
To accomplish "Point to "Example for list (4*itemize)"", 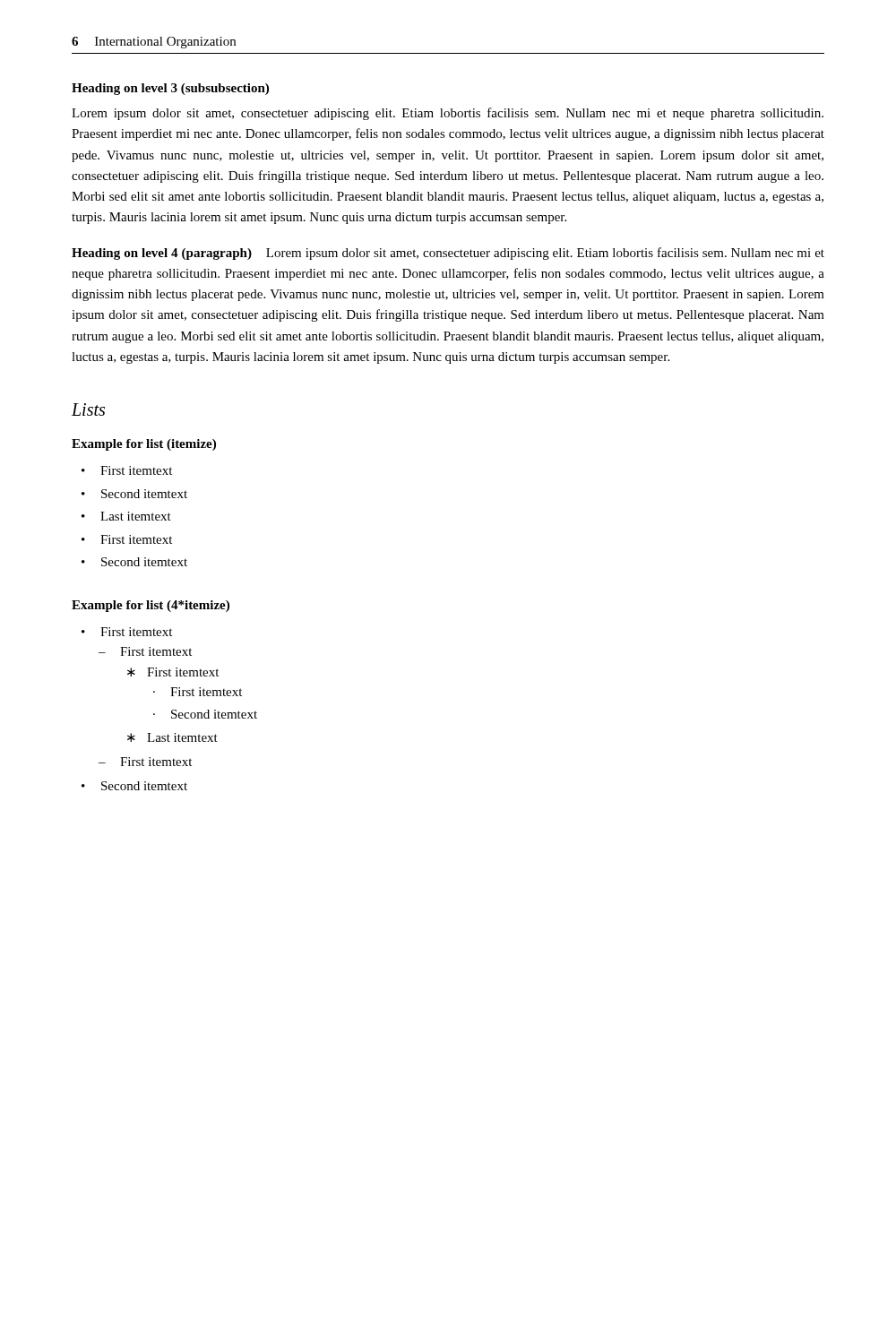I will point(151,604).
